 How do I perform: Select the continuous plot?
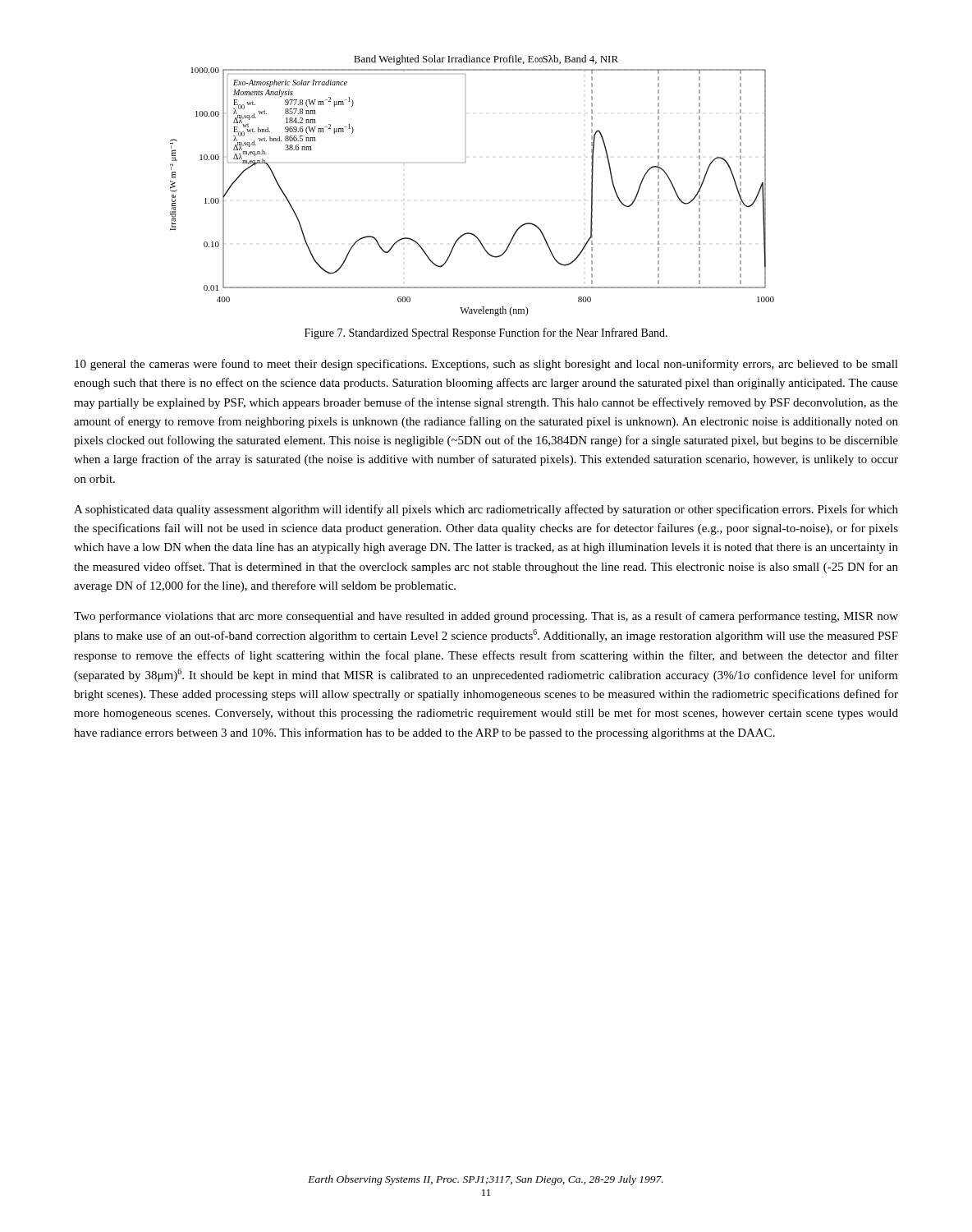(x=486, y=185)
